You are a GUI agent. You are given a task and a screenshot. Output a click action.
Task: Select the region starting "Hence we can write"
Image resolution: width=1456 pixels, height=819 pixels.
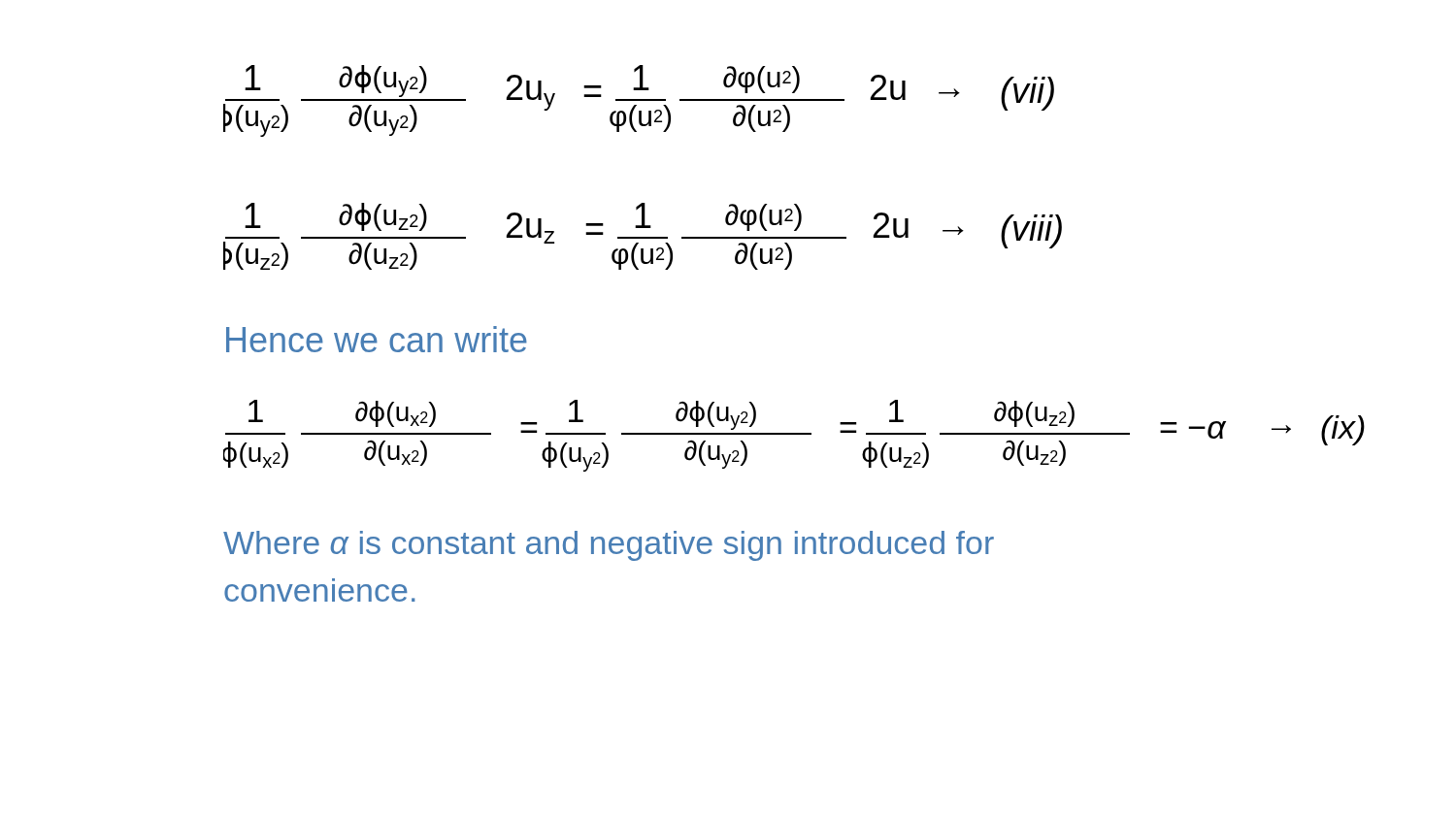click(x=377, y=339)
